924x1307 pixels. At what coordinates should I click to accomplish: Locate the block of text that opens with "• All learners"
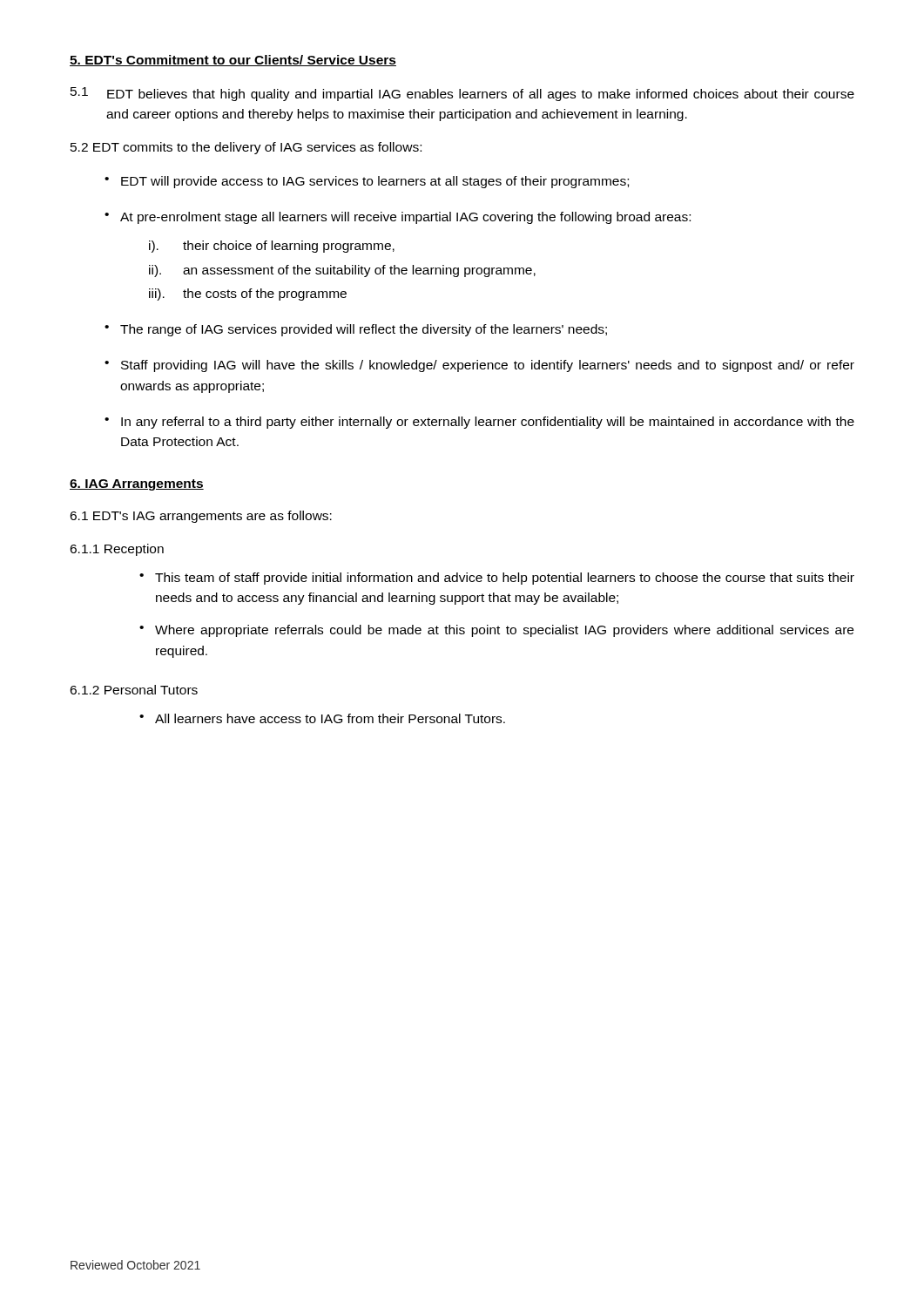tap(497, 719)
